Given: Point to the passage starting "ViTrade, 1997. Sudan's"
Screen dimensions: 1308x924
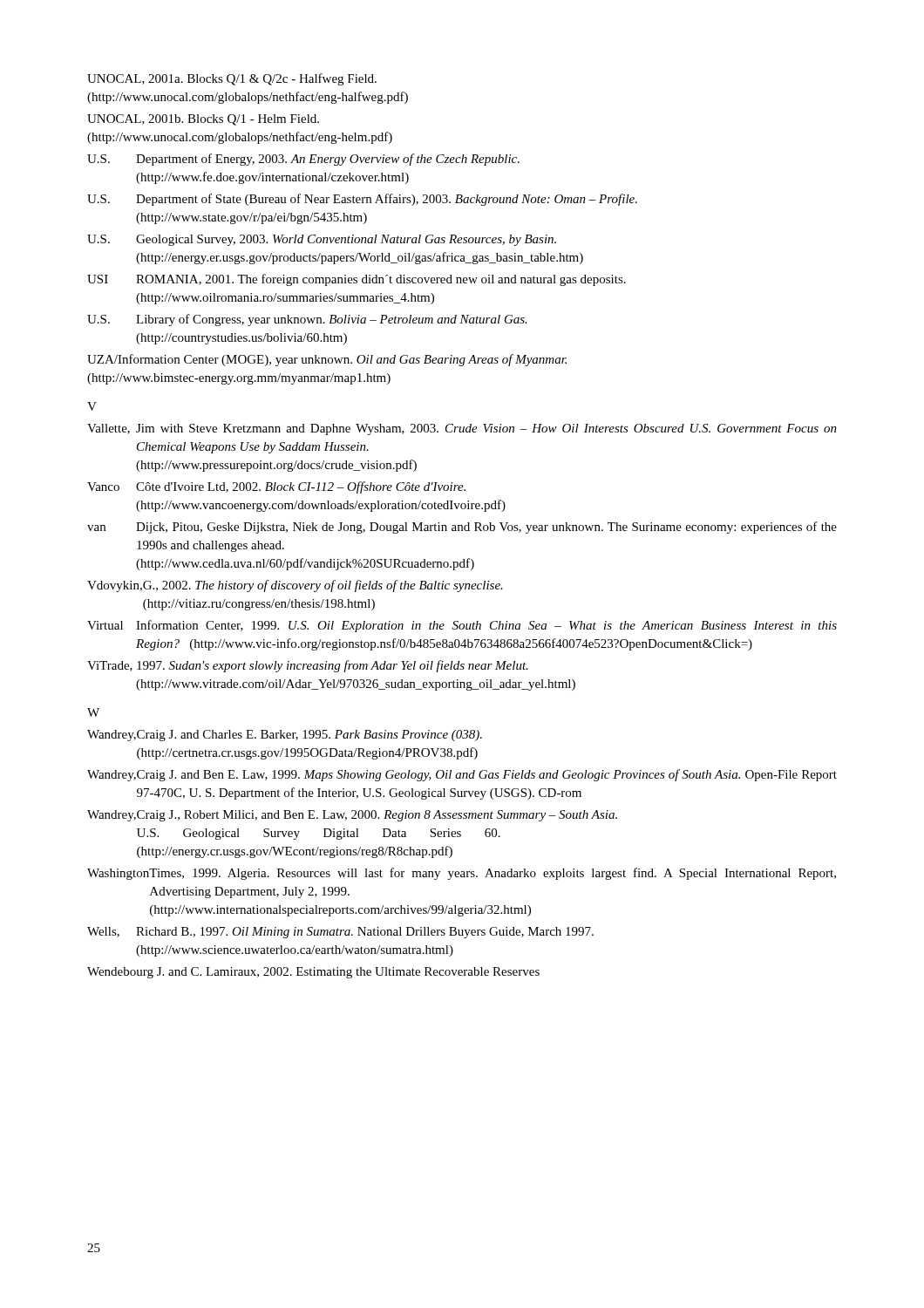Looking at the screenshot, I should [x=462, y=675].
